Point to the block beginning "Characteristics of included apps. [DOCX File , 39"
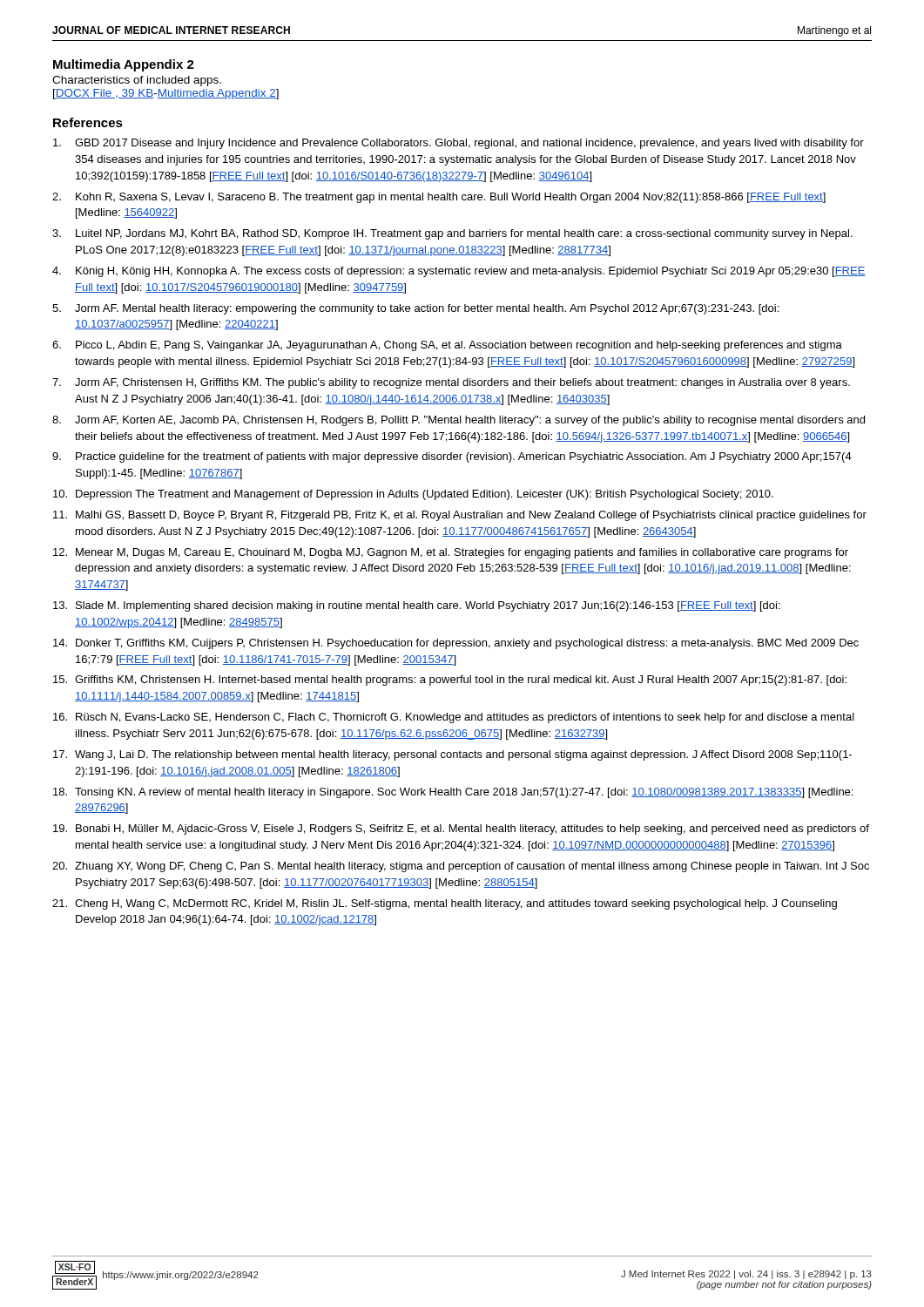This screenshot has height=1307, width=924. (166, 86)
